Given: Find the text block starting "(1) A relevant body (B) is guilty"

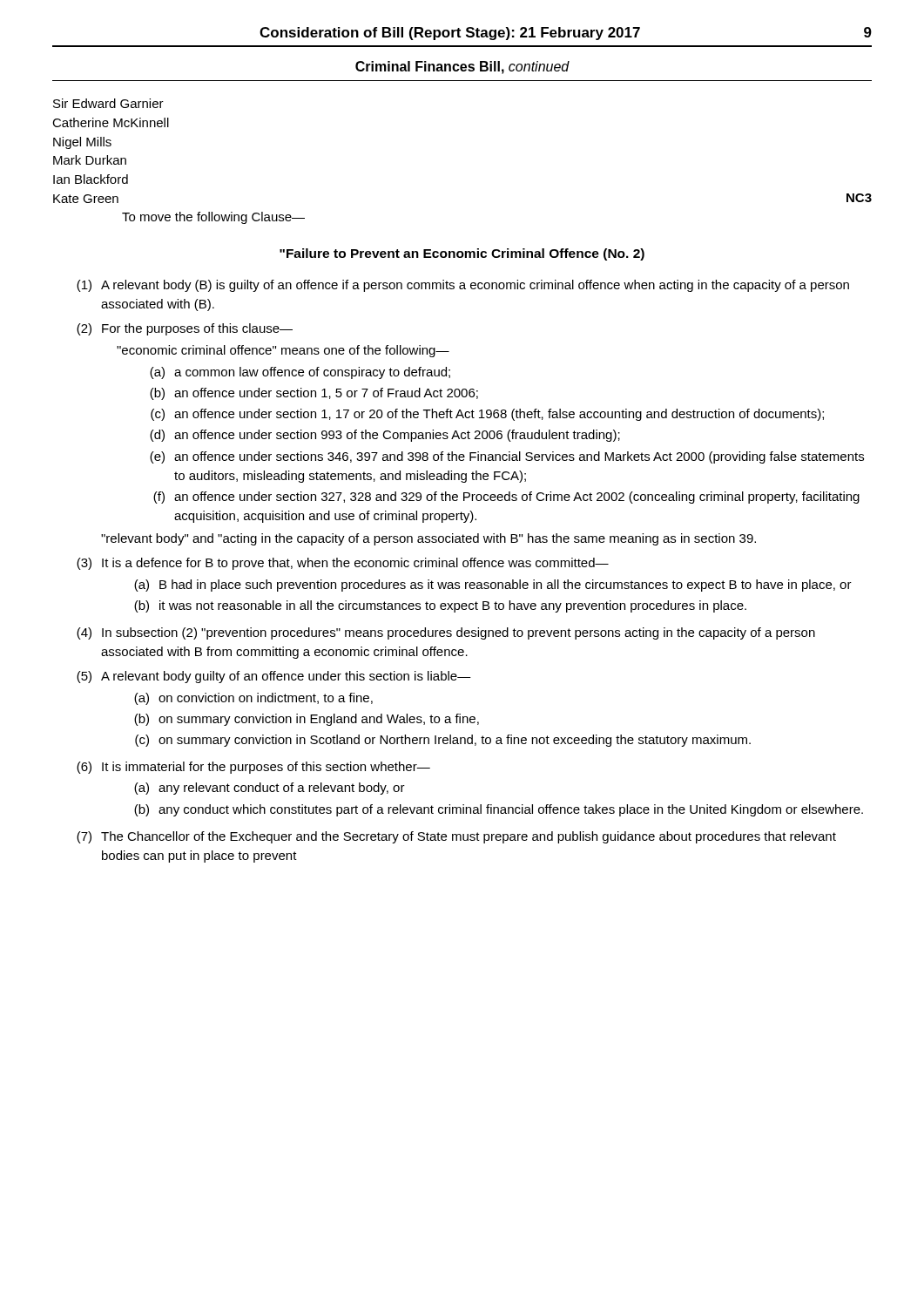Looking at the screenshot, I should pyautogui.click(x=462, y=295).
